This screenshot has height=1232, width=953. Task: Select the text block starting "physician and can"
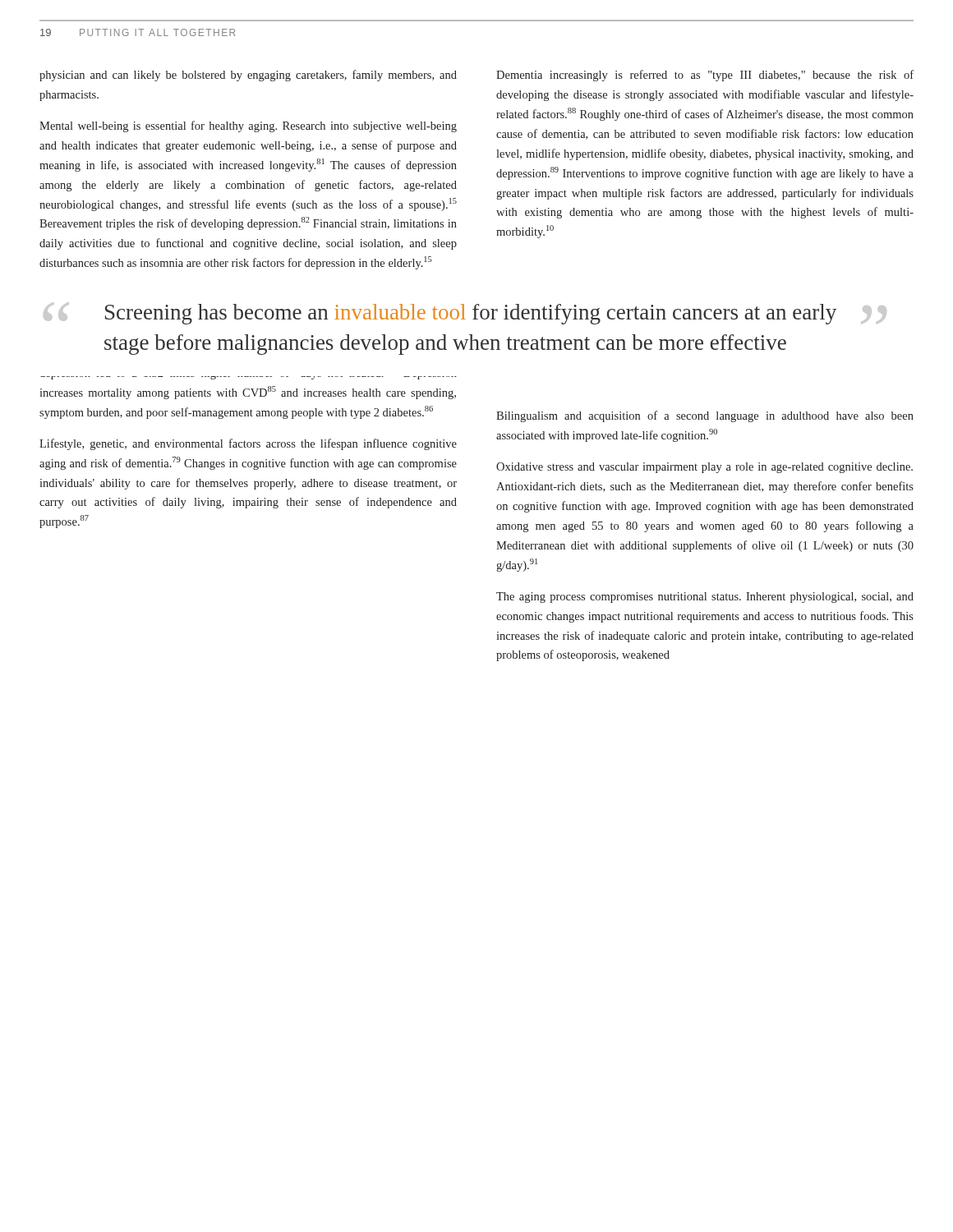point(248,299)
